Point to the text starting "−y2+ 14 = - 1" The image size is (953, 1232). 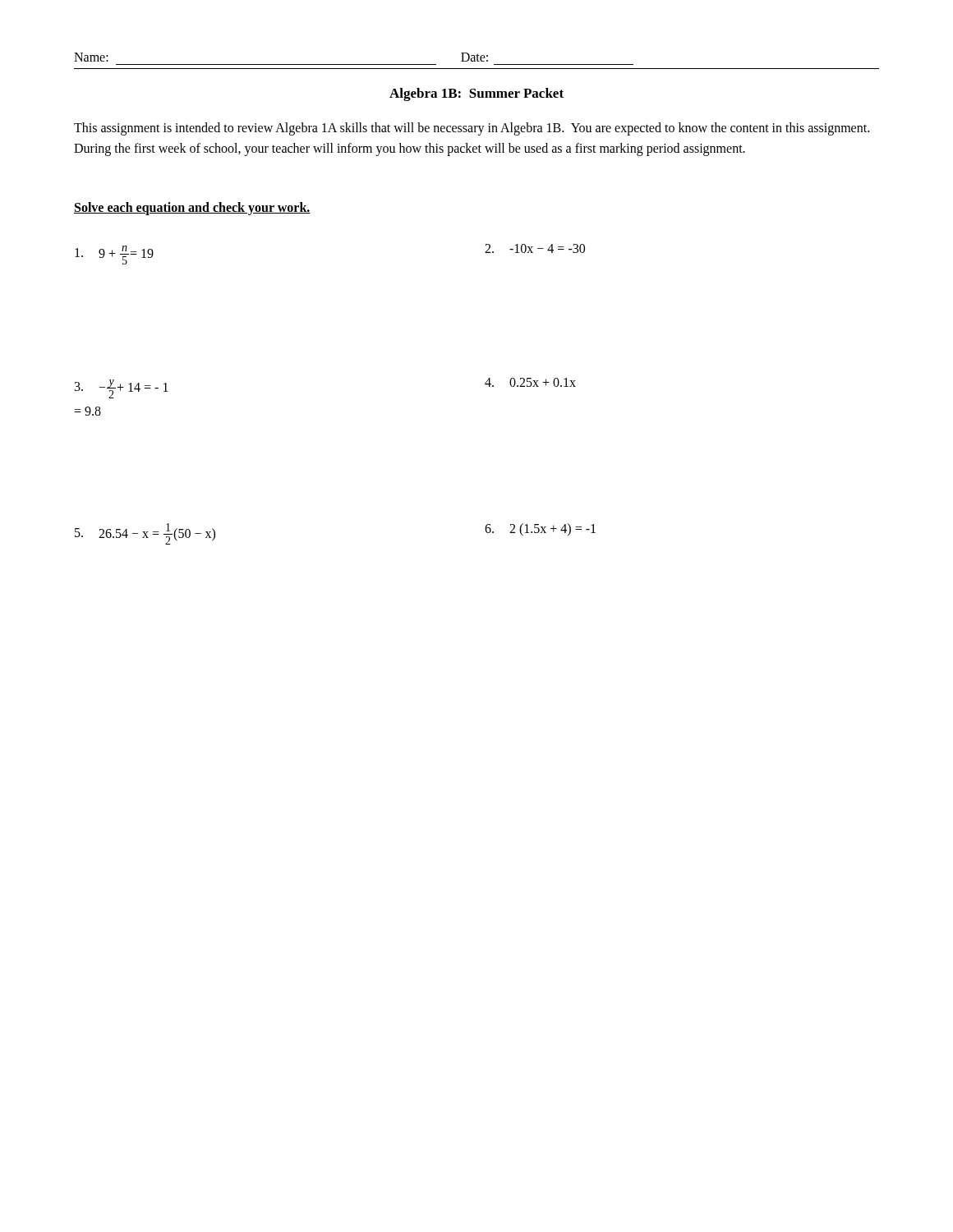121,388
